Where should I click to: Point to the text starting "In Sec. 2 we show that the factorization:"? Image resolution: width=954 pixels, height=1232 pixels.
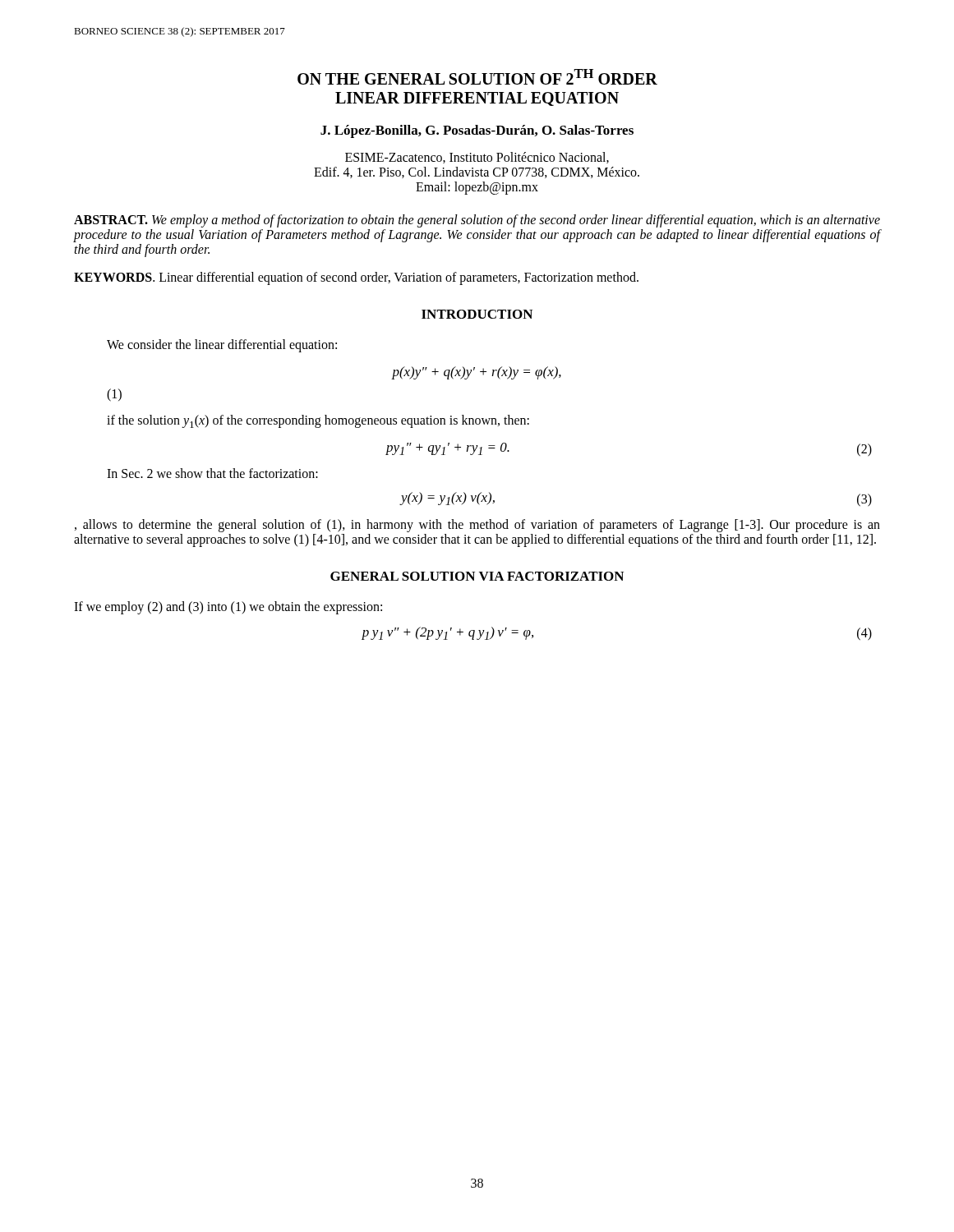213,474
